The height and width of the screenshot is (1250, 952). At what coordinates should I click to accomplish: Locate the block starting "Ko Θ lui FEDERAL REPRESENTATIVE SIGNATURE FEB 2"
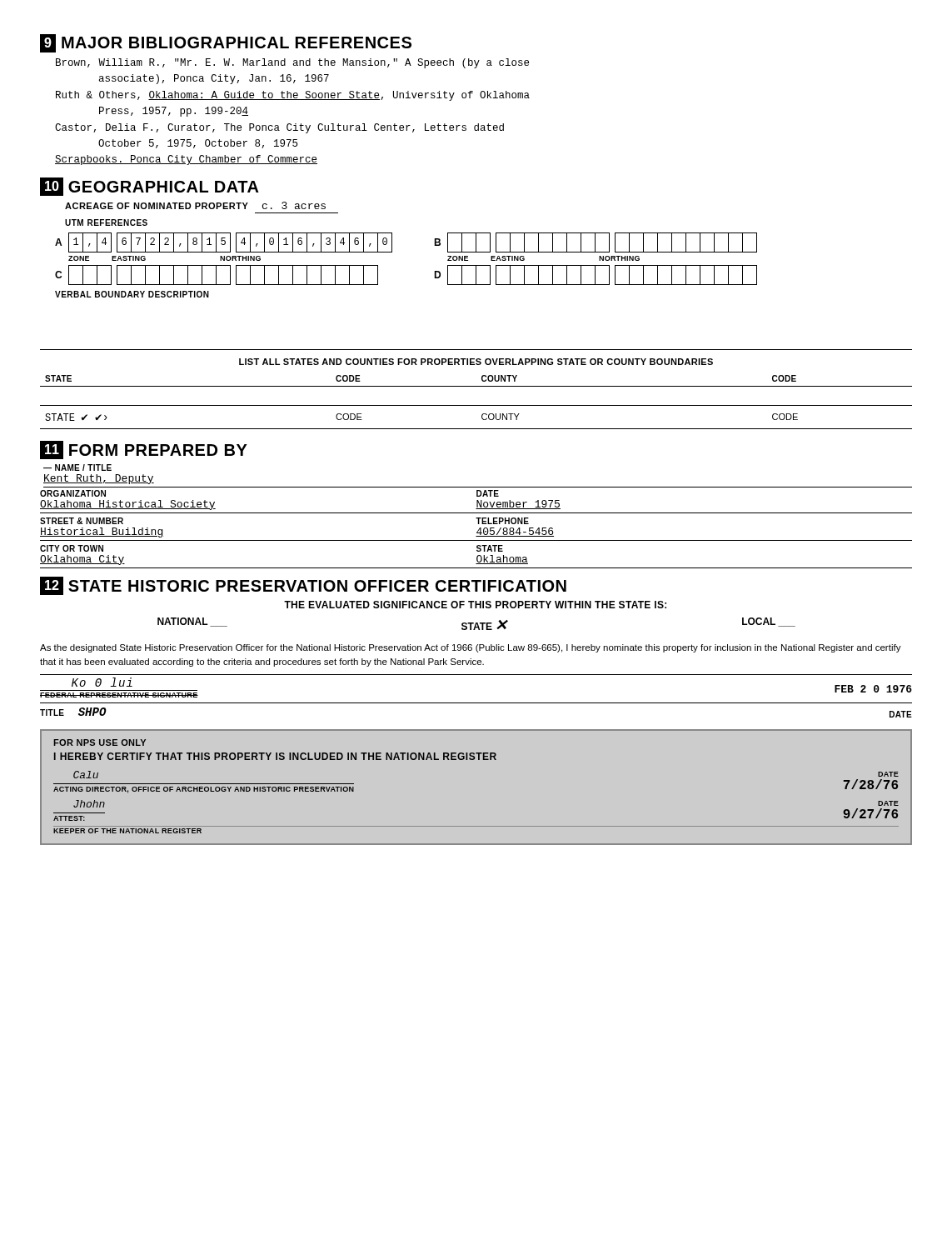click(x=120, y=686)
